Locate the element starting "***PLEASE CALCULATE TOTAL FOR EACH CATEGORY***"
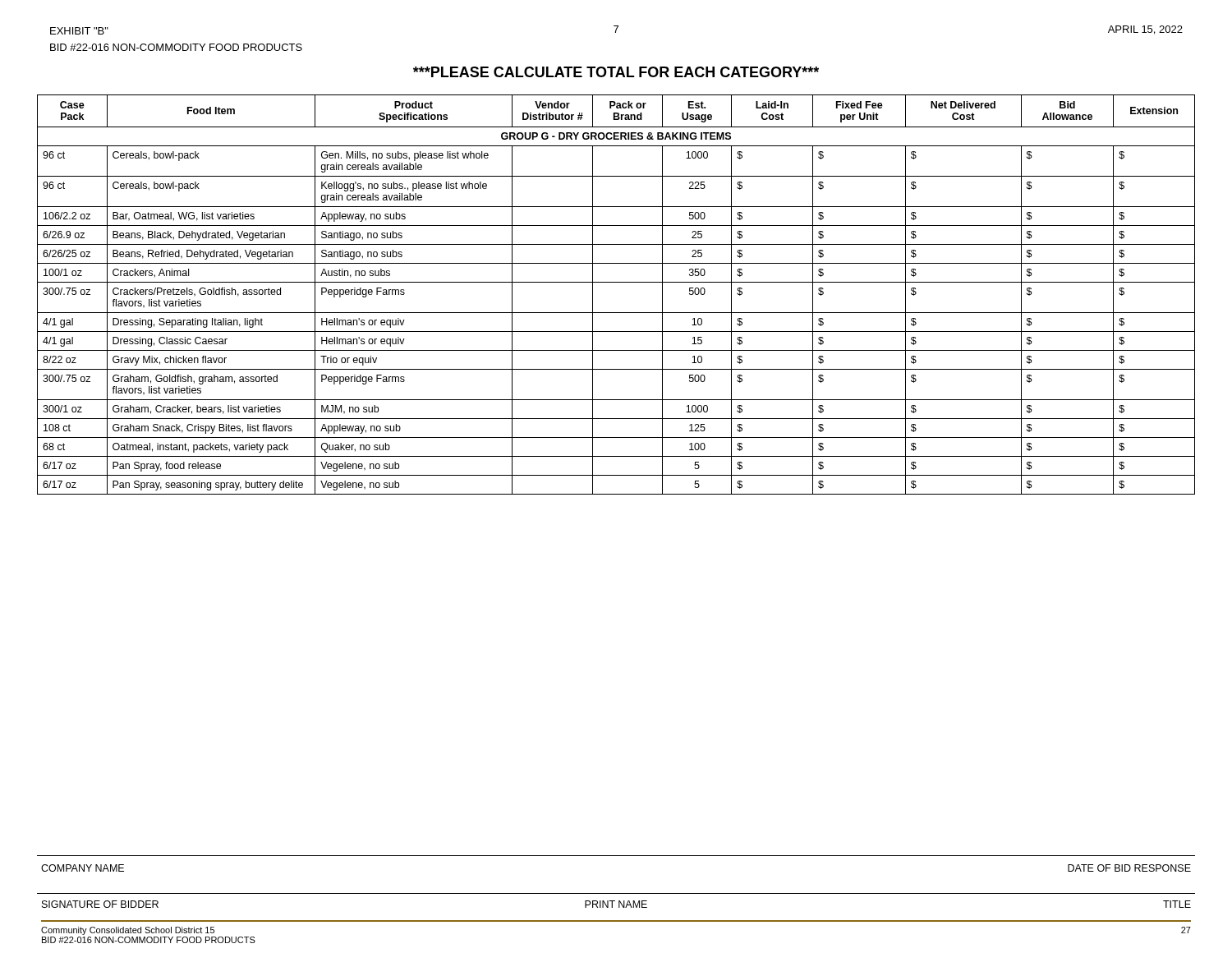The height and width of the screenshot is (953, 1232). click(x=616, y=72)
